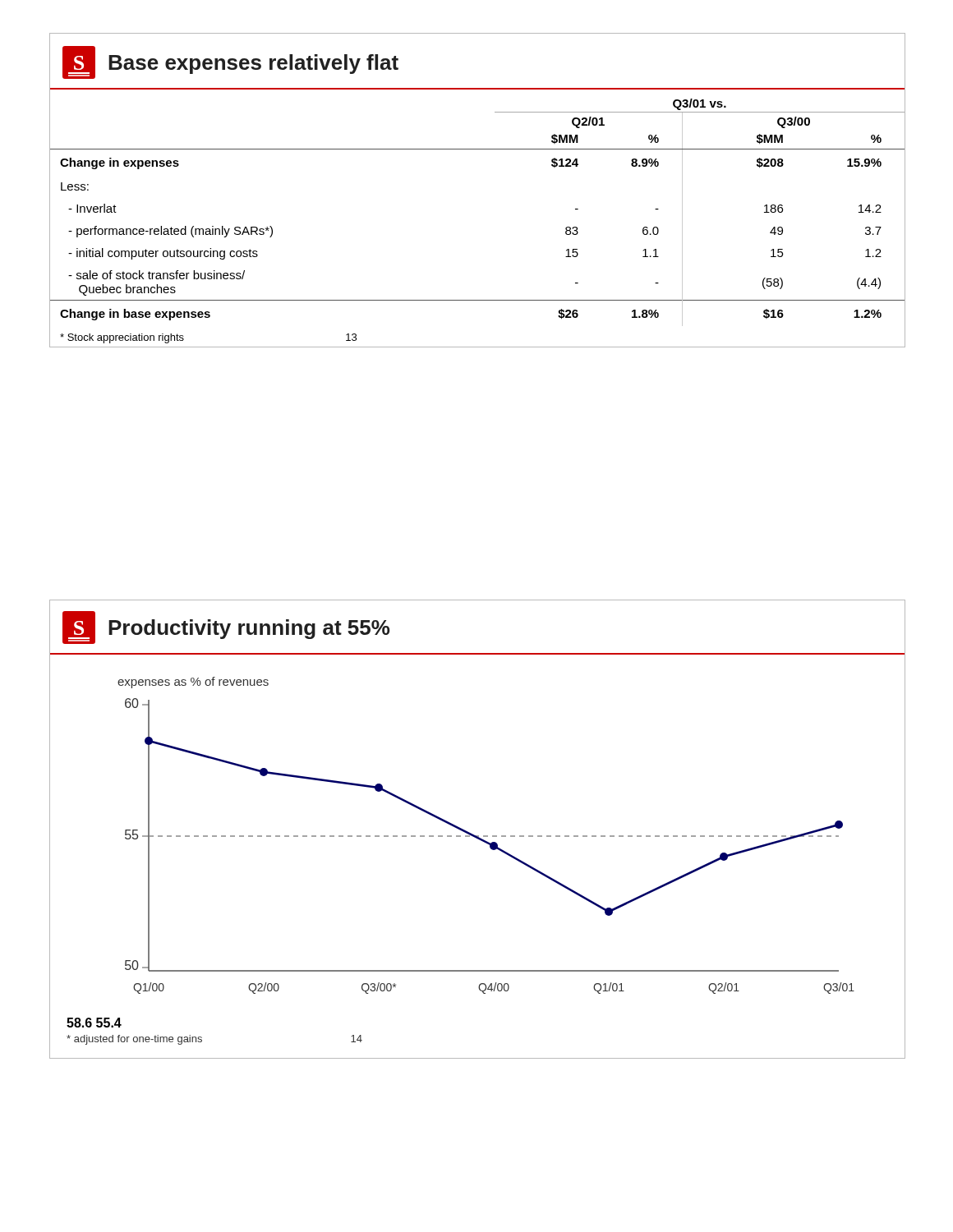Viewport: 953px width, 1232px height.
Task: Locate the footnote with the text "adjusted for one-time"
Action: coord(135,1039)
